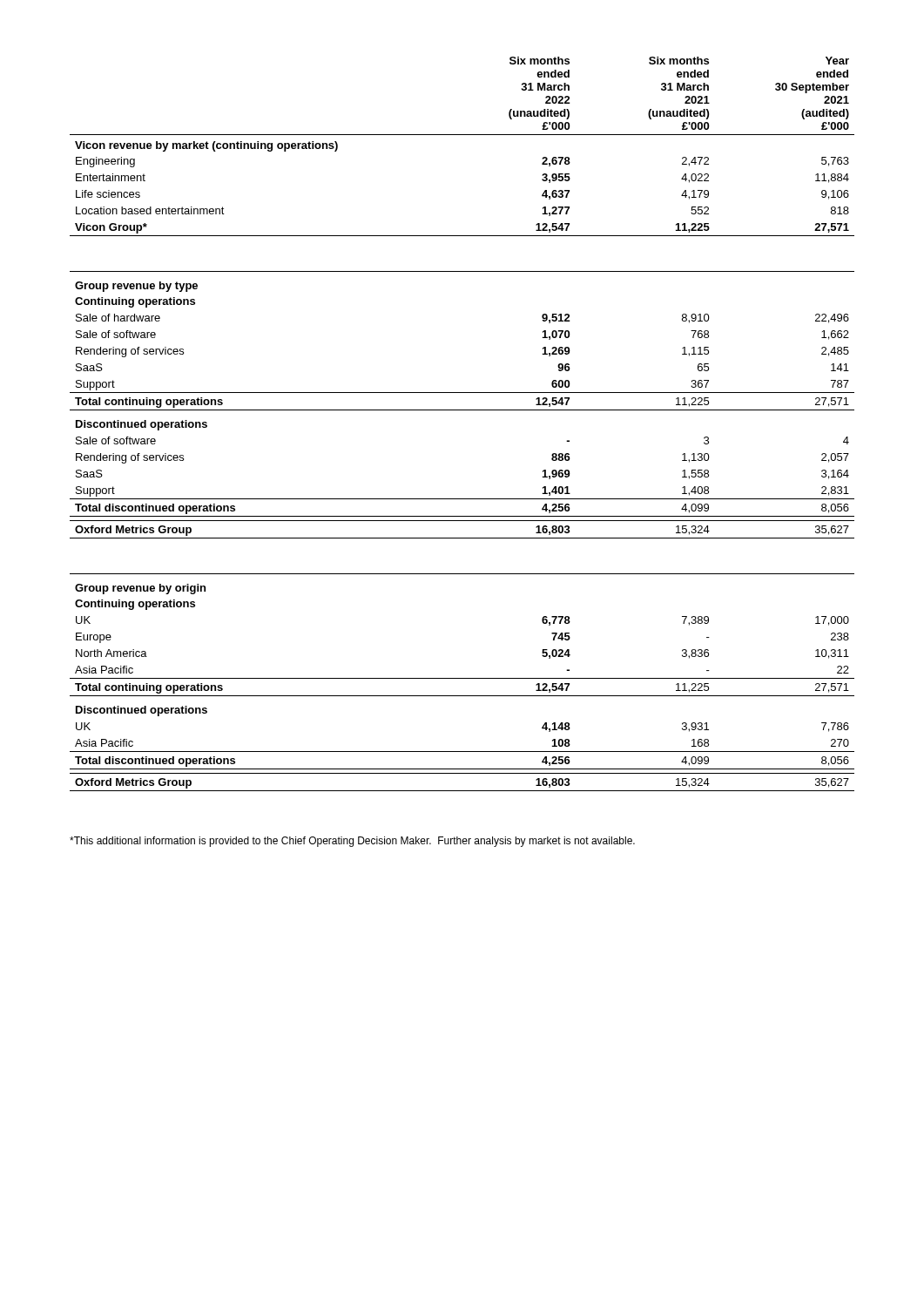Locate the footnote
Screen dimensions: 1307x924
point(353,841)
